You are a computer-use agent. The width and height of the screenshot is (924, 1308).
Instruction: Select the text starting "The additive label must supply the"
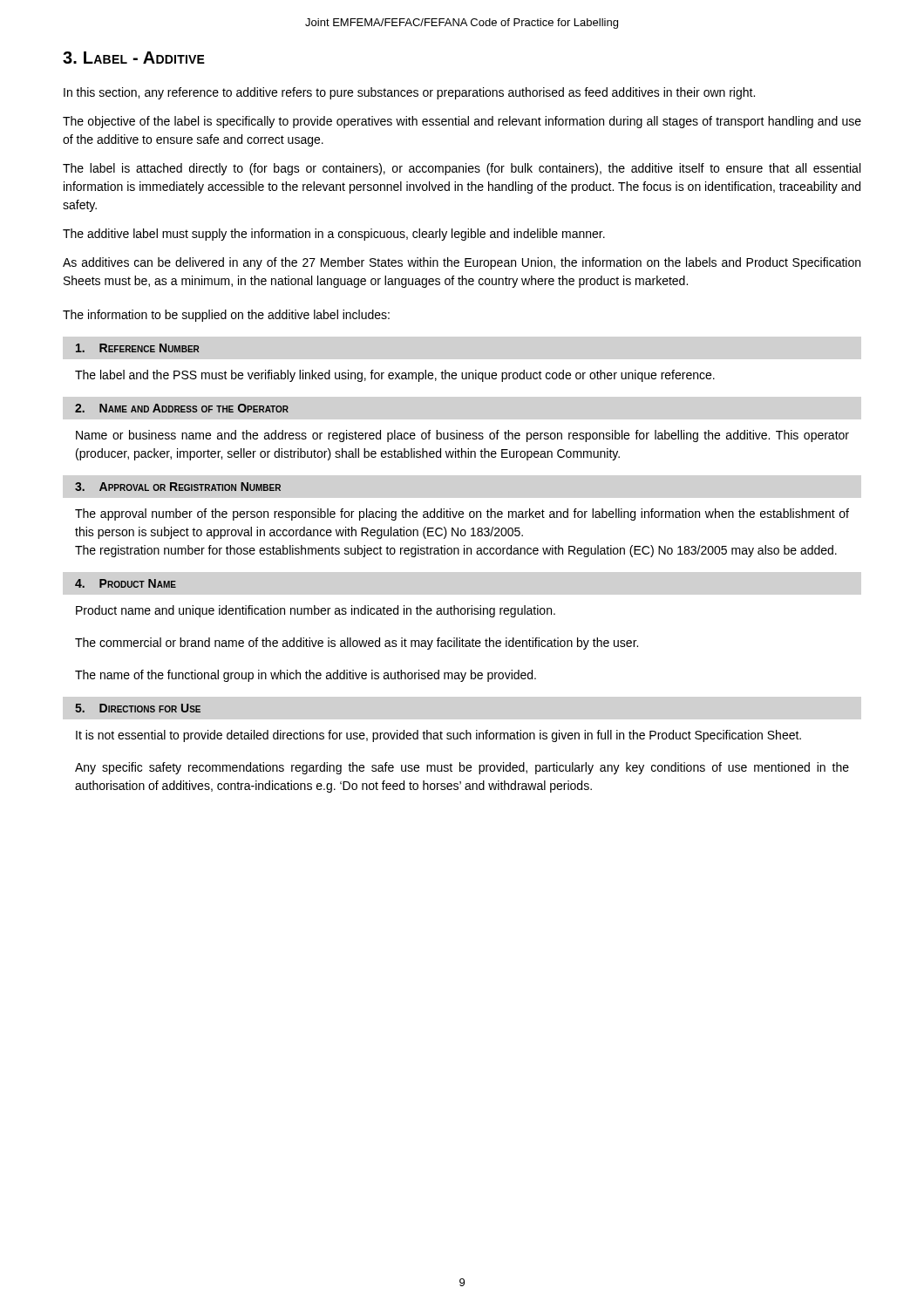point(334,234)
